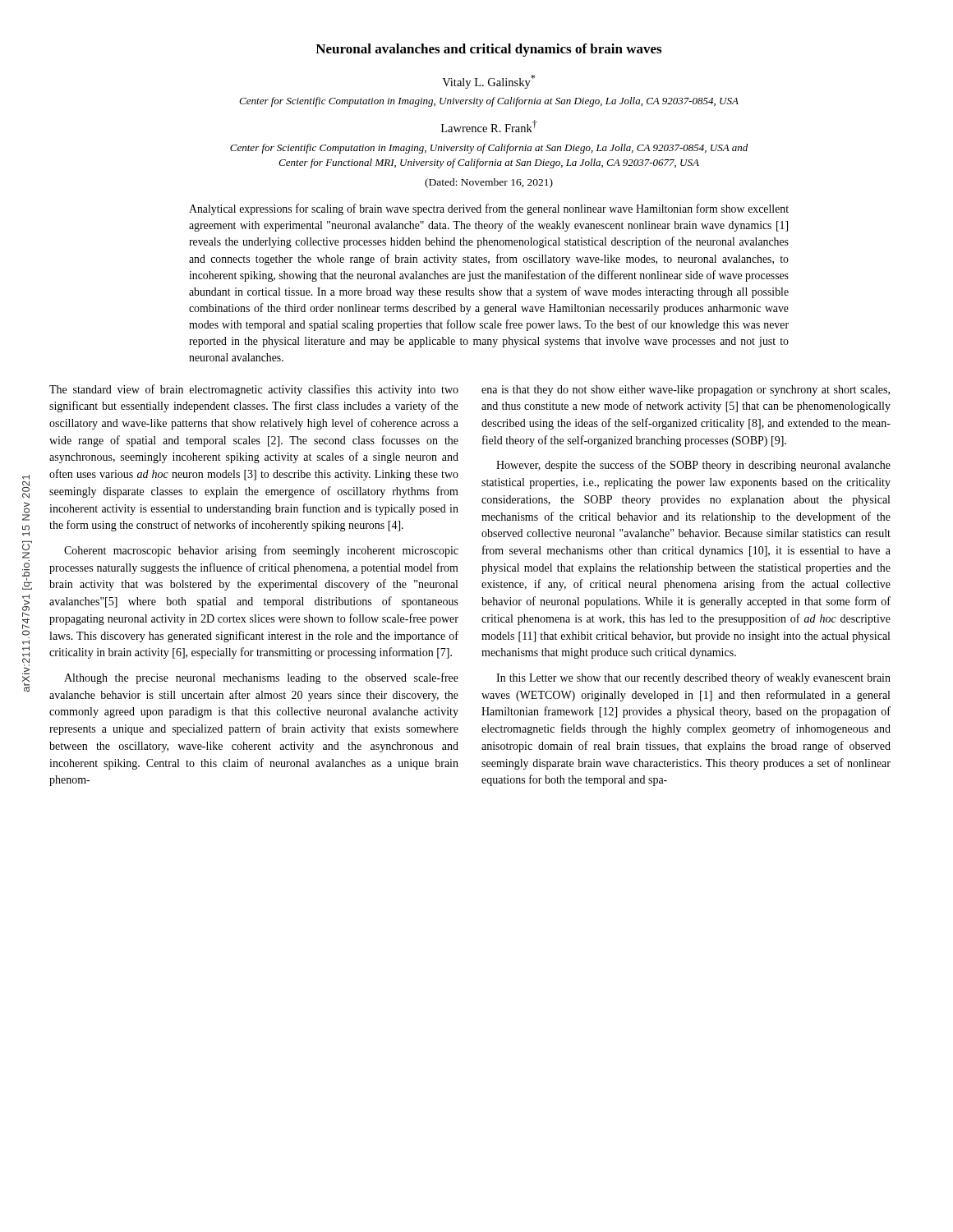This screenshot has height=1232, width=953.
Task: Where is the passage that starts "Analytical expressions for scaling of brain"?
Action: point(489,284)
